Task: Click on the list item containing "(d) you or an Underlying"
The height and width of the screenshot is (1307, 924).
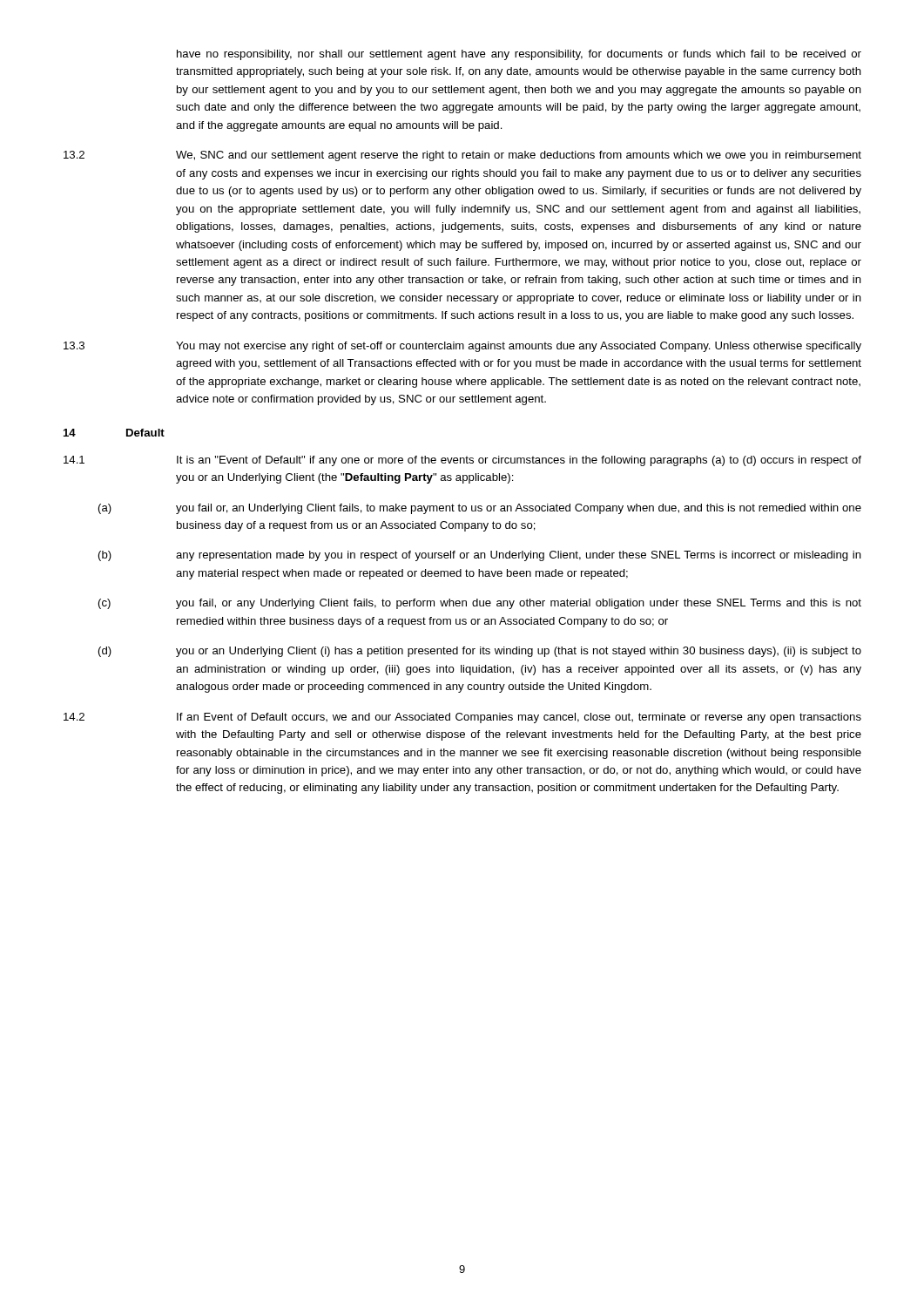Action: pyautogui.click(x=462, y=669)
